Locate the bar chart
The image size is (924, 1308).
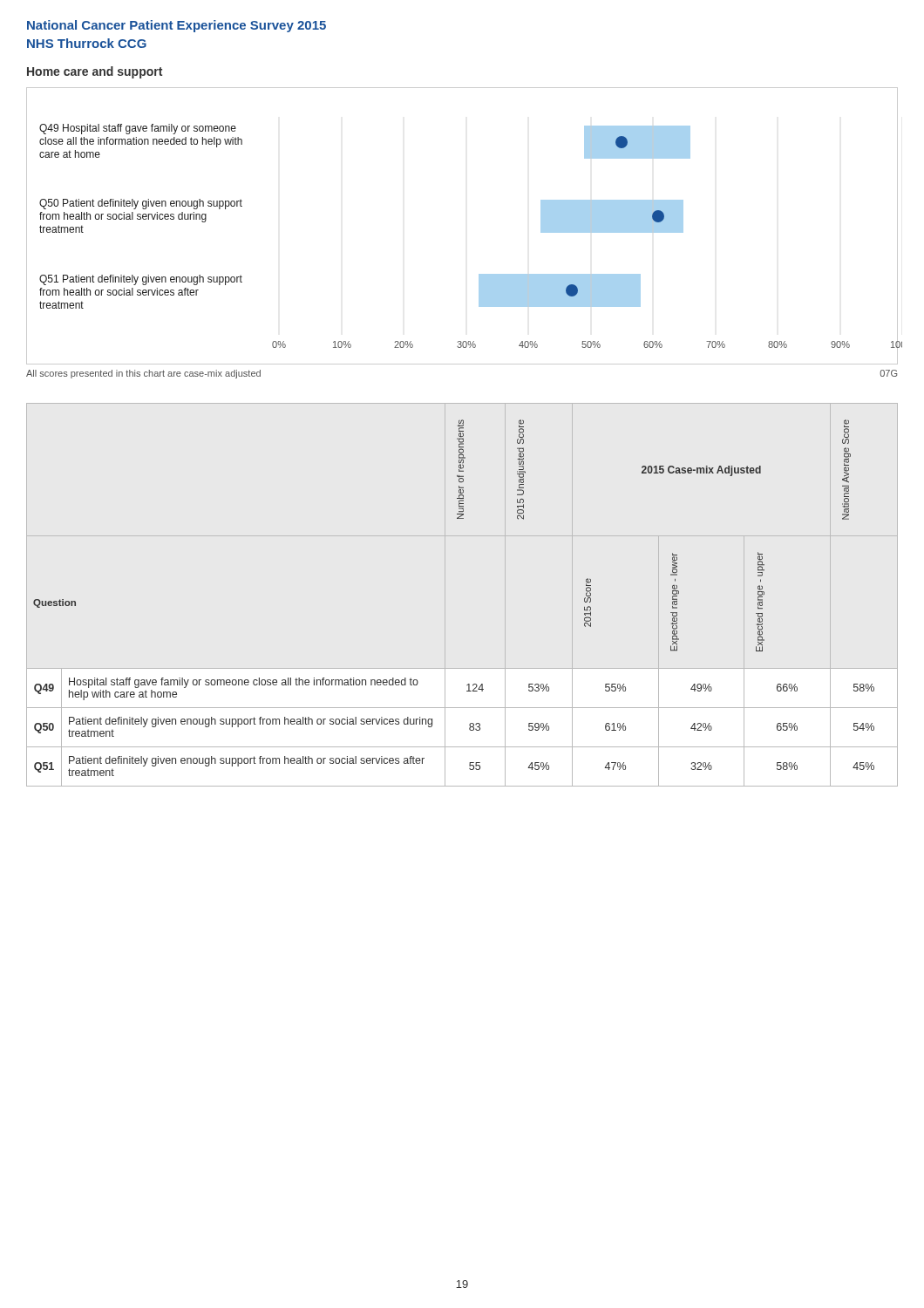pos(462,226)
